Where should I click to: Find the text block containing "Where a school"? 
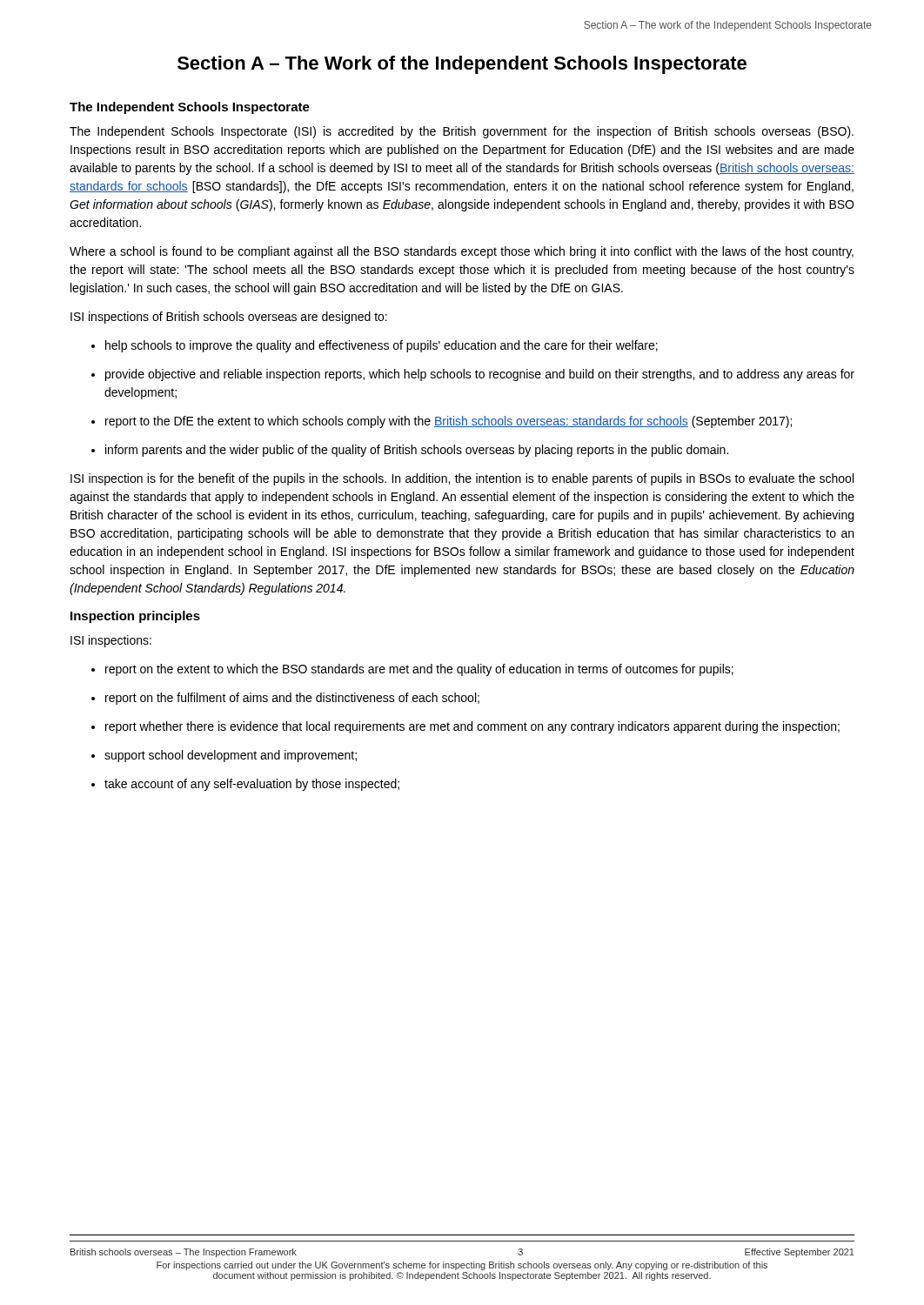click(x=462, y=270)
